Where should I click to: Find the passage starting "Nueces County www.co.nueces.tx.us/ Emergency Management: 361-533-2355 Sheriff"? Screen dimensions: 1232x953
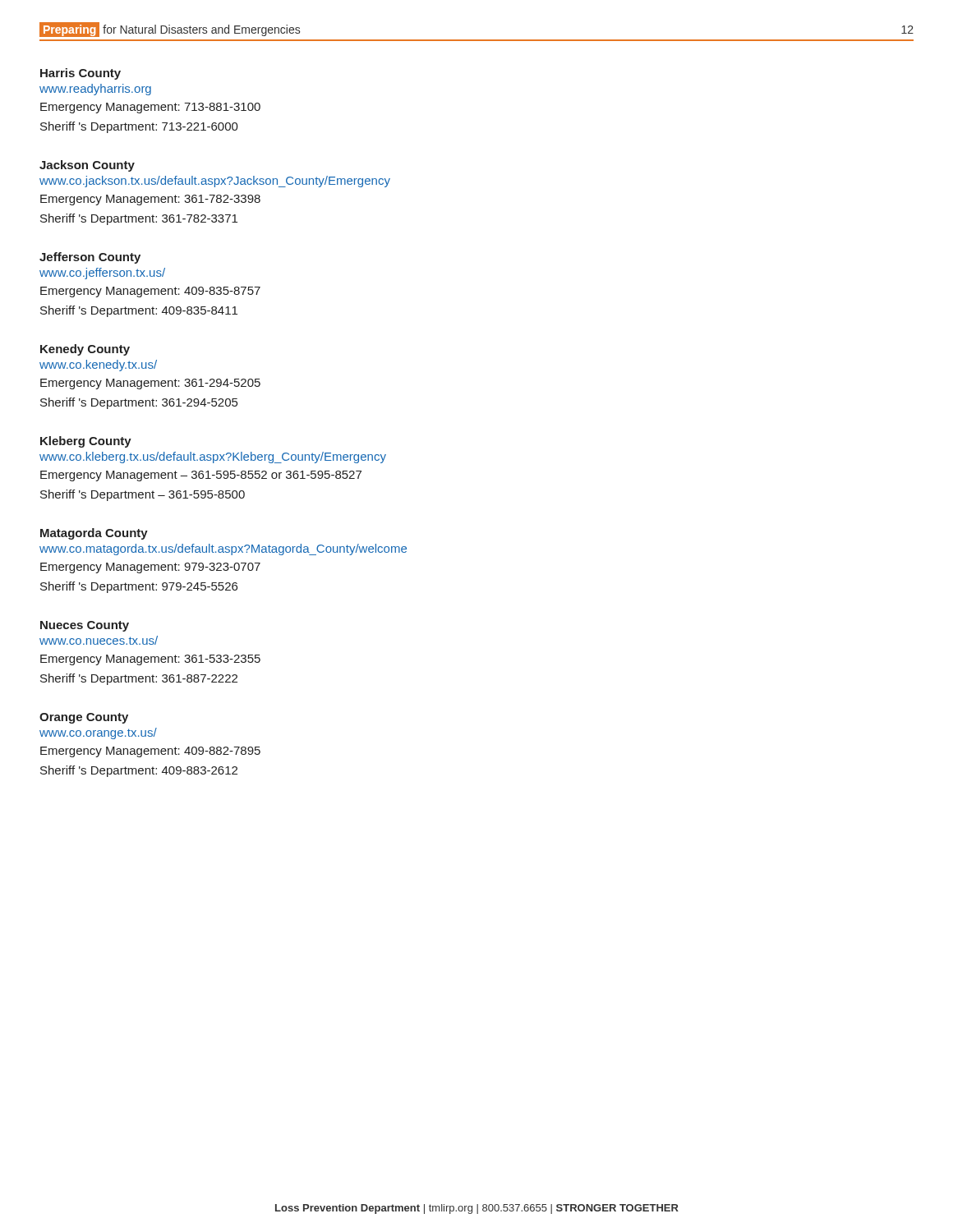click(x=85, y=626)
